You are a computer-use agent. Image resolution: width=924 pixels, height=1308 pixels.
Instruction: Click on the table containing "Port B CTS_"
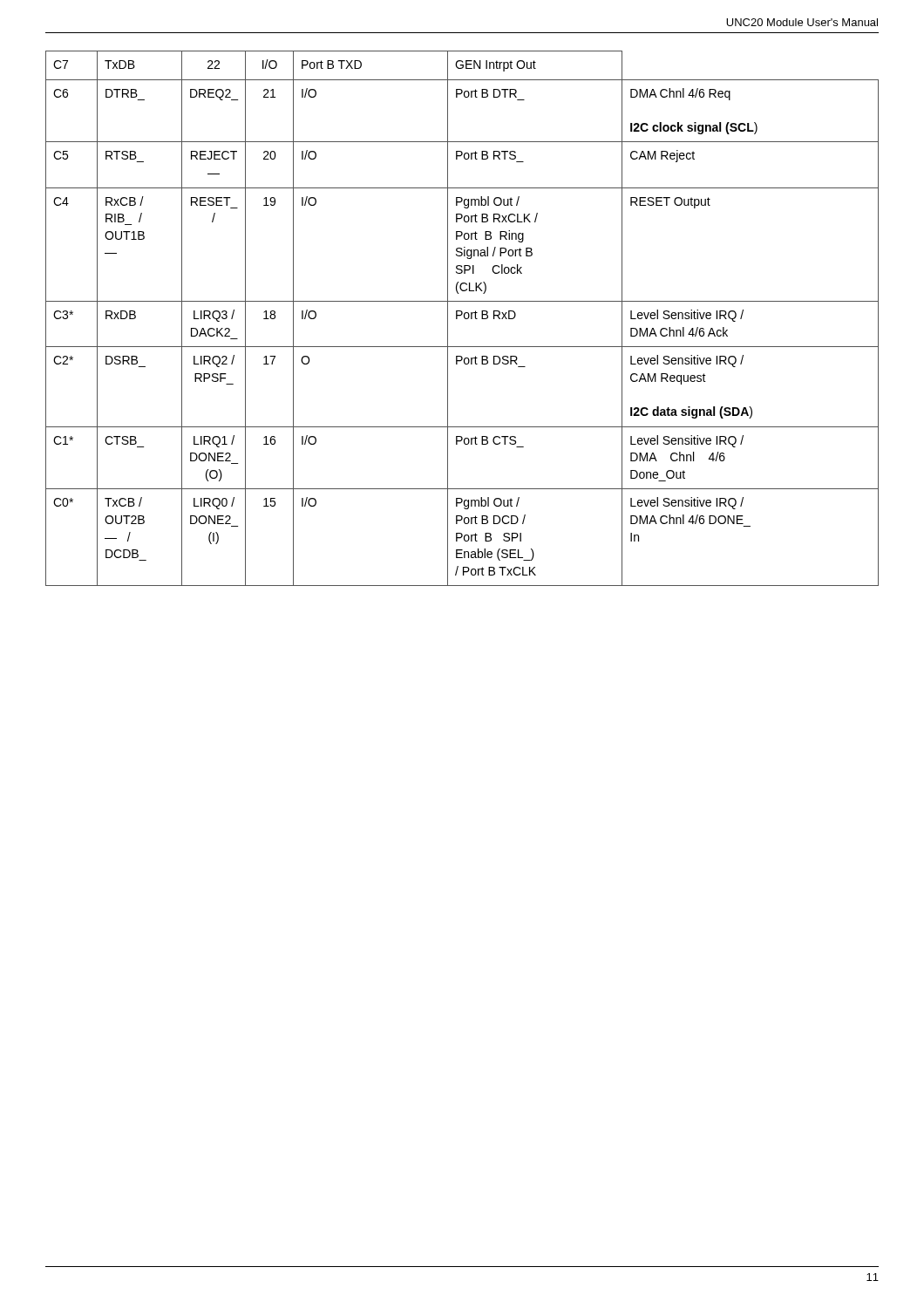(x=462, y=318)
